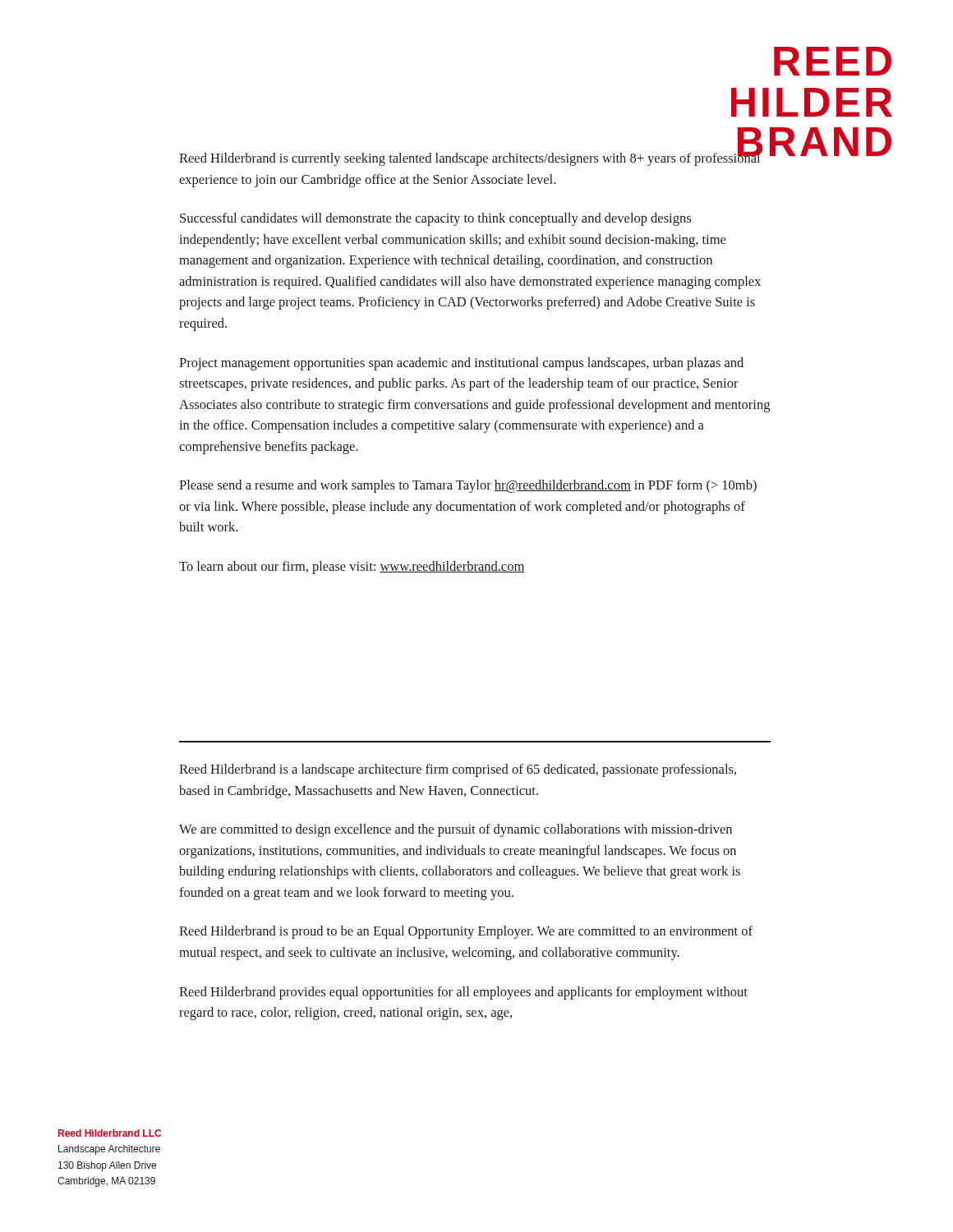Click the passage that begins "Reed Hilderbrand is a landscape architecture firm comprised"

point(475,780)
